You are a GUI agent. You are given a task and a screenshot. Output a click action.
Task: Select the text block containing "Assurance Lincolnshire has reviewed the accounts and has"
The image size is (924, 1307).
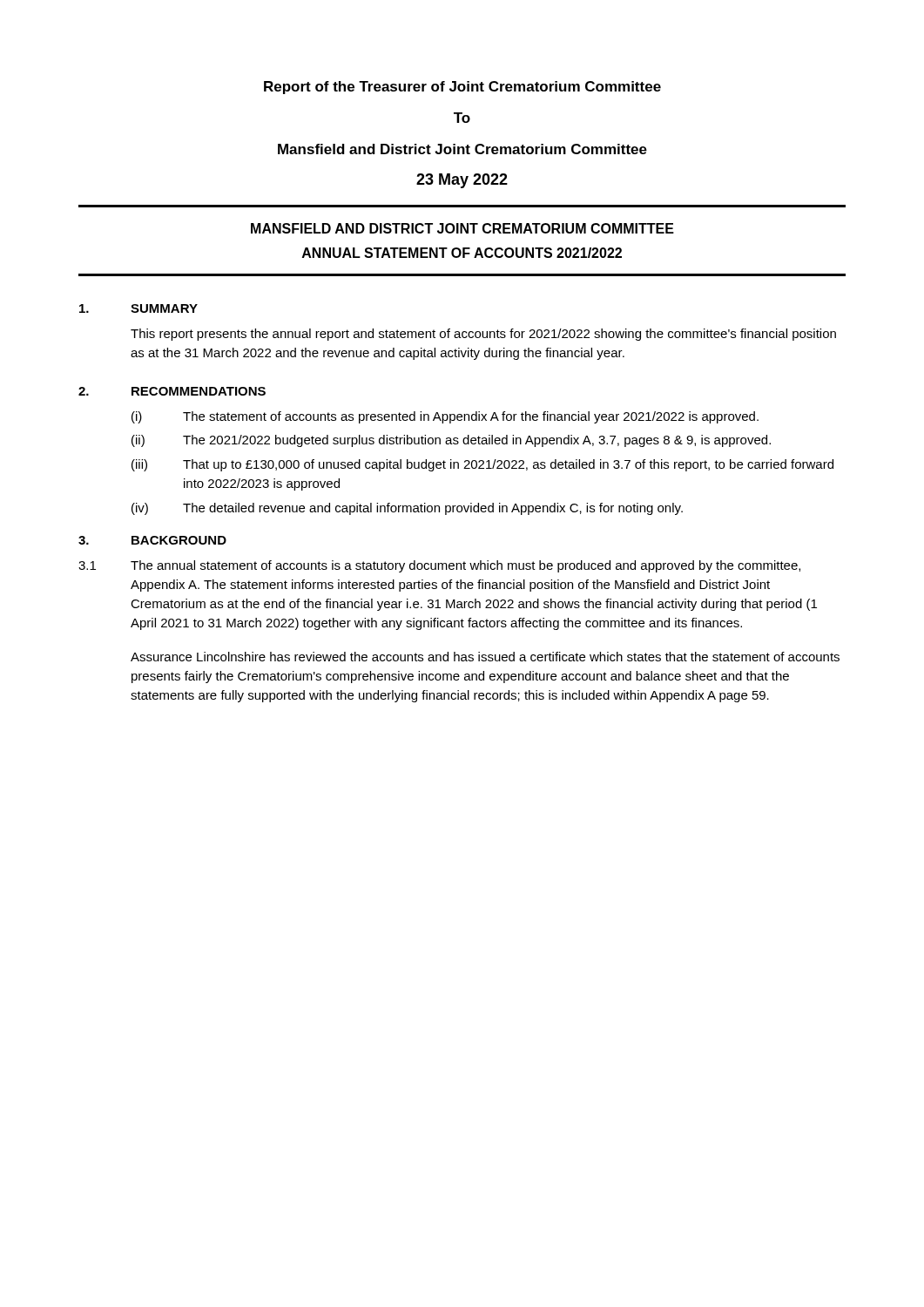(485, 676)
